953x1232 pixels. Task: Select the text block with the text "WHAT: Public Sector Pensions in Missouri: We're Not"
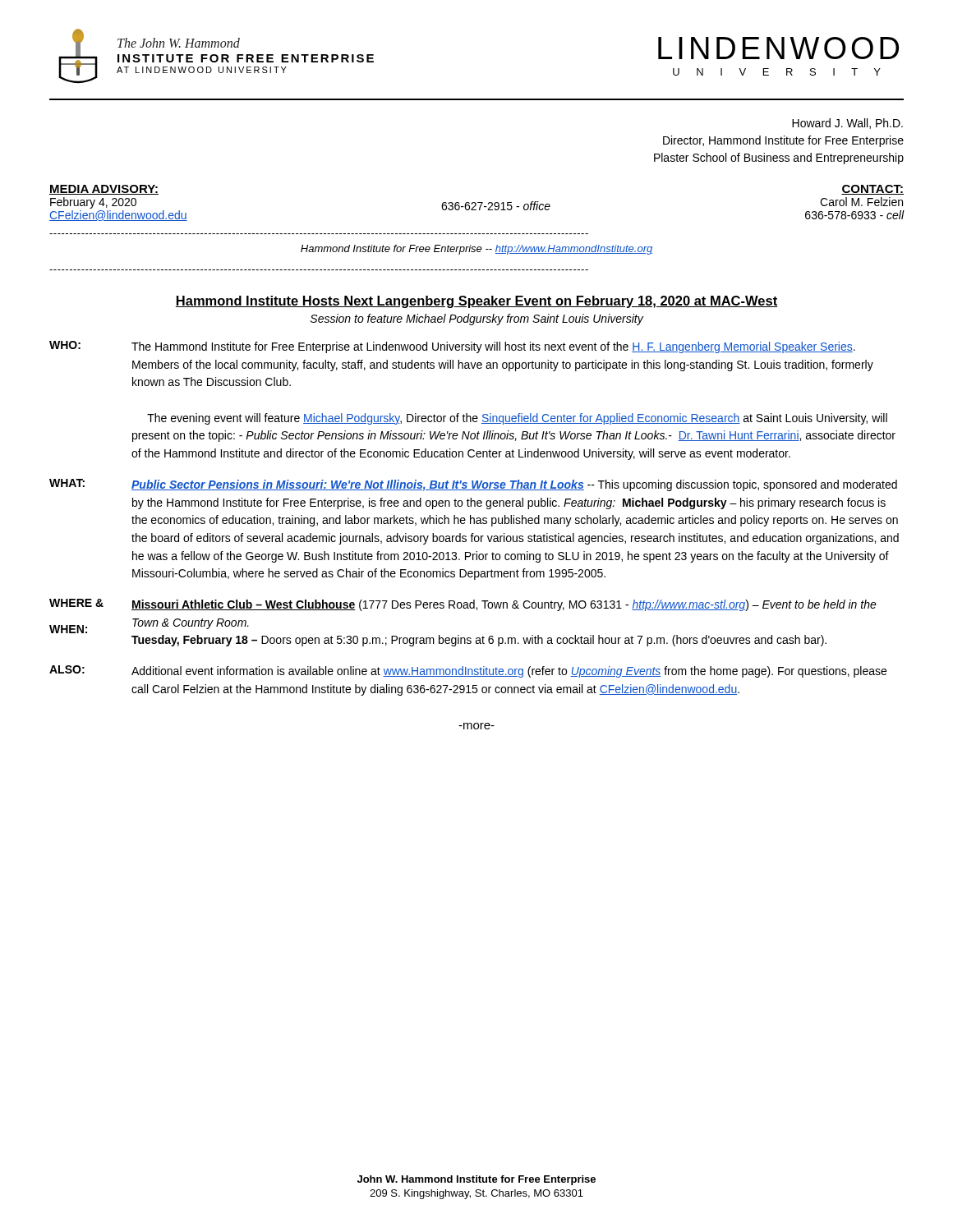click(x=476, y=530)
